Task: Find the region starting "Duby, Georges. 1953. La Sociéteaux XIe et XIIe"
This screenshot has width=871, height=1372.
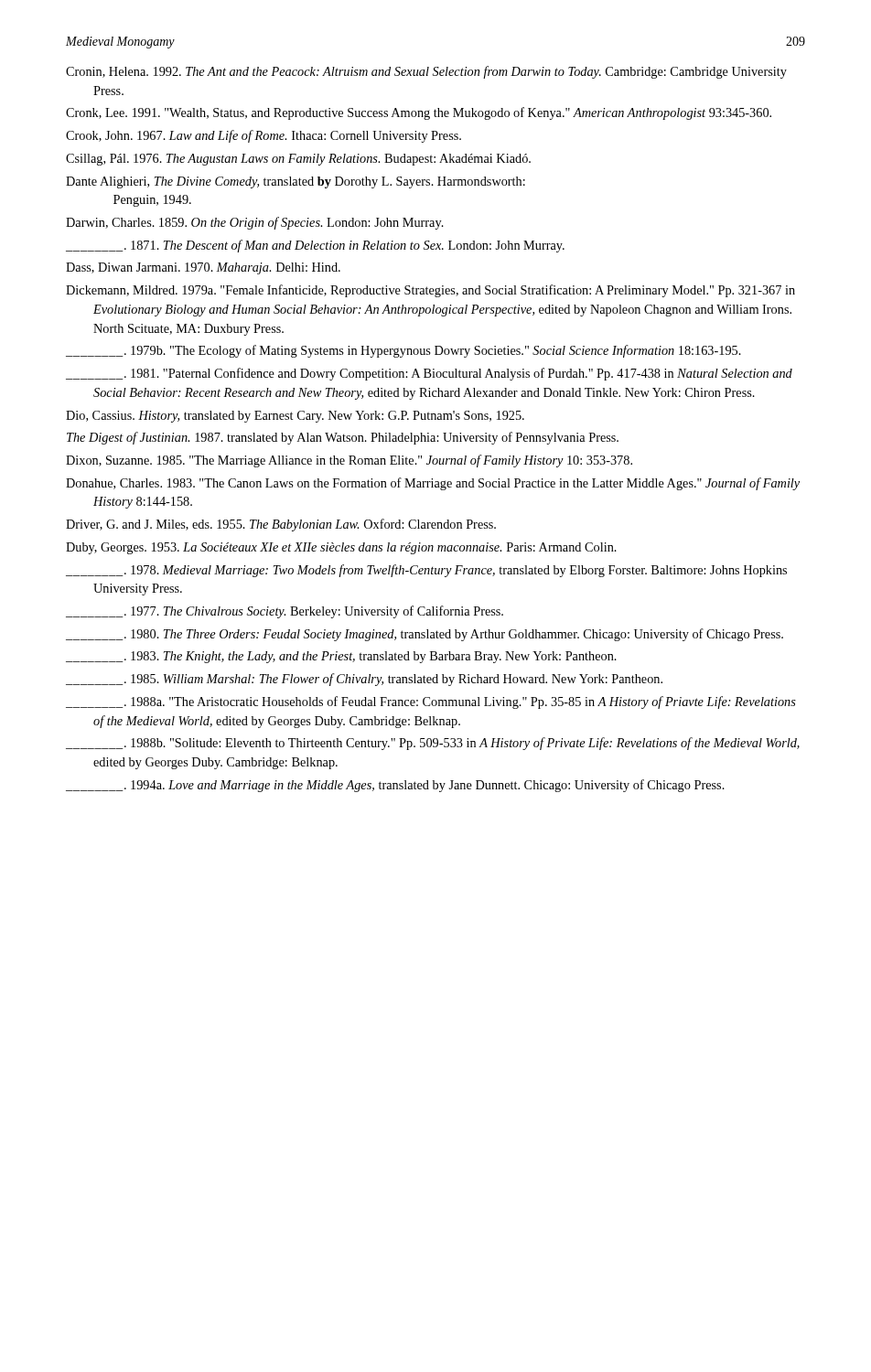Action: click(341, 547)
